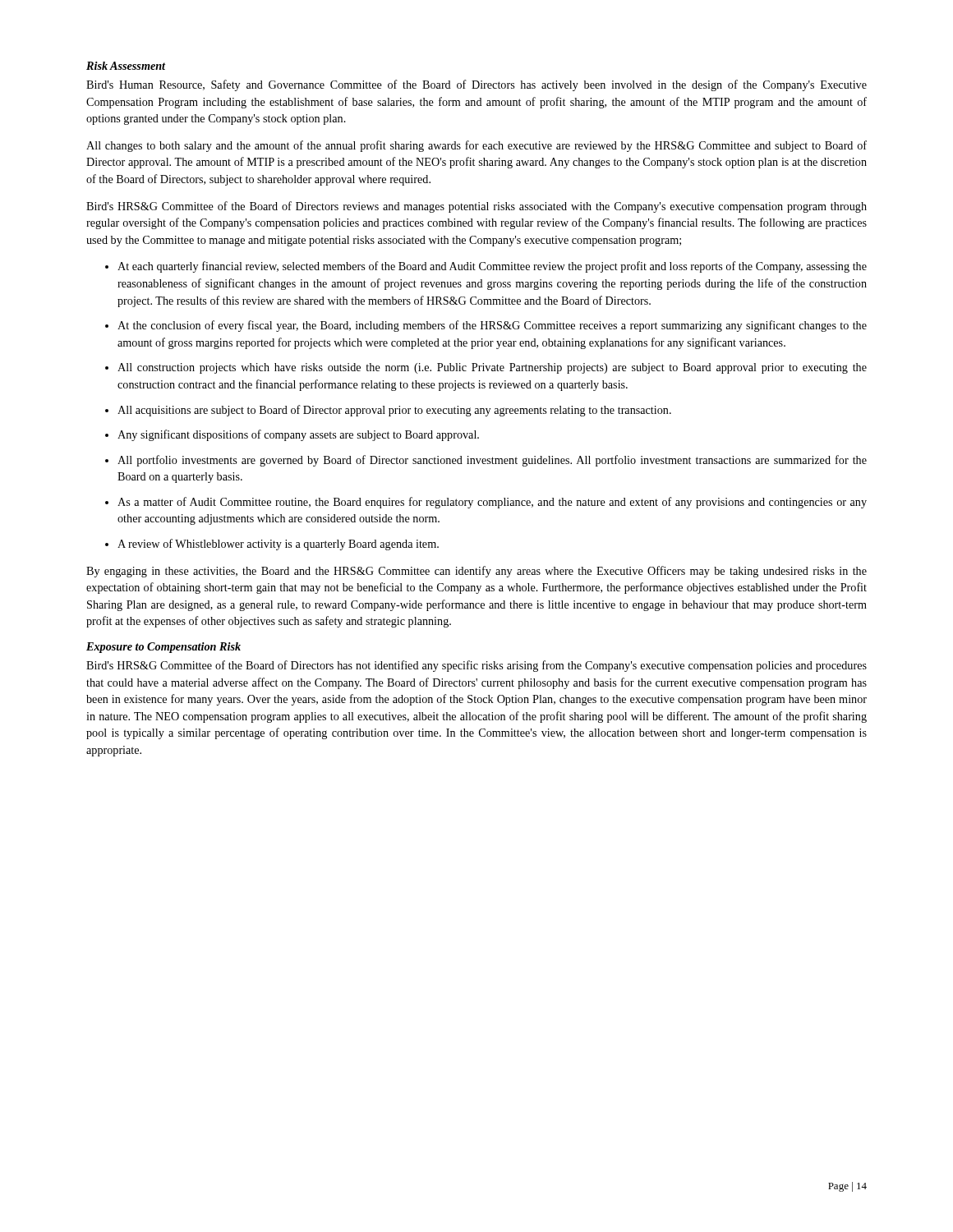The width and height of the screenshot is (953, 1232).
Task: Select the list item with the text "All acquisitions are subject to Board"
Action: (x=395, y=409)
